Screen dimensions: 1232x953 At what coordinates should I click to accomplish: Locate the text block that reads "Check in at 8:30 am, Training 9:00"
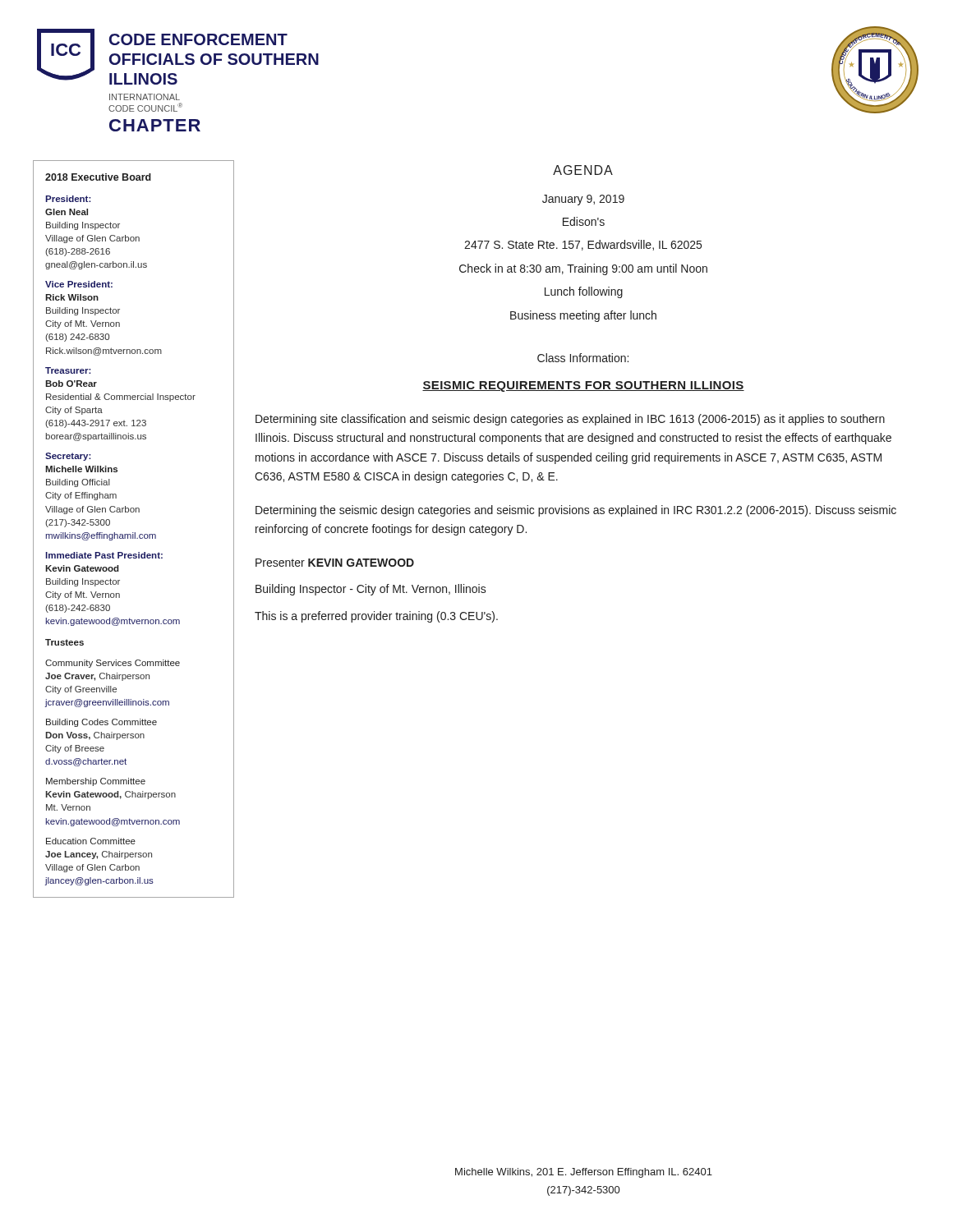pos(583,268)
